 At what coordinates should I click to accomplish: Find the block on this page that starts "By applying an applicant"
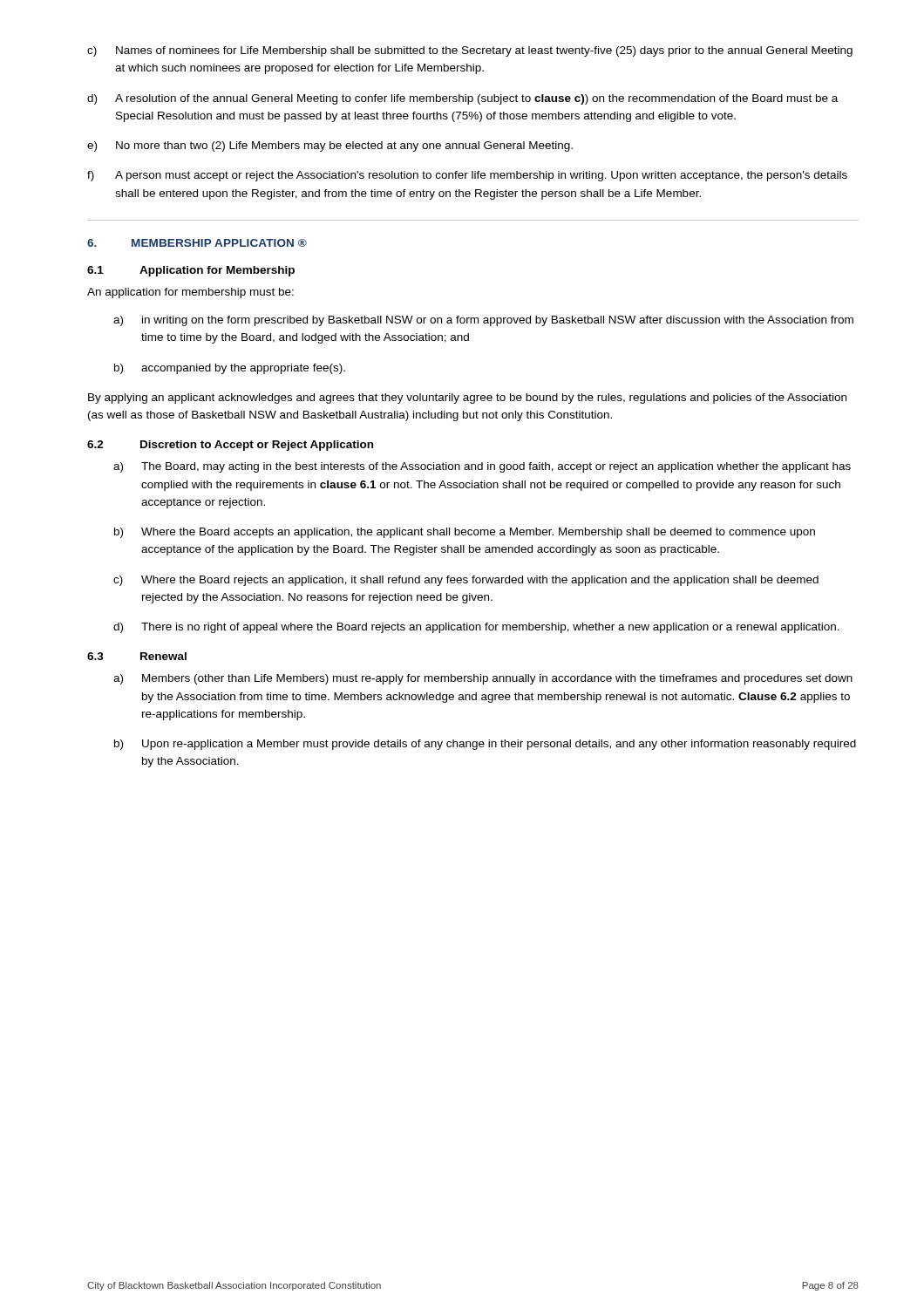tap(467, 406)
